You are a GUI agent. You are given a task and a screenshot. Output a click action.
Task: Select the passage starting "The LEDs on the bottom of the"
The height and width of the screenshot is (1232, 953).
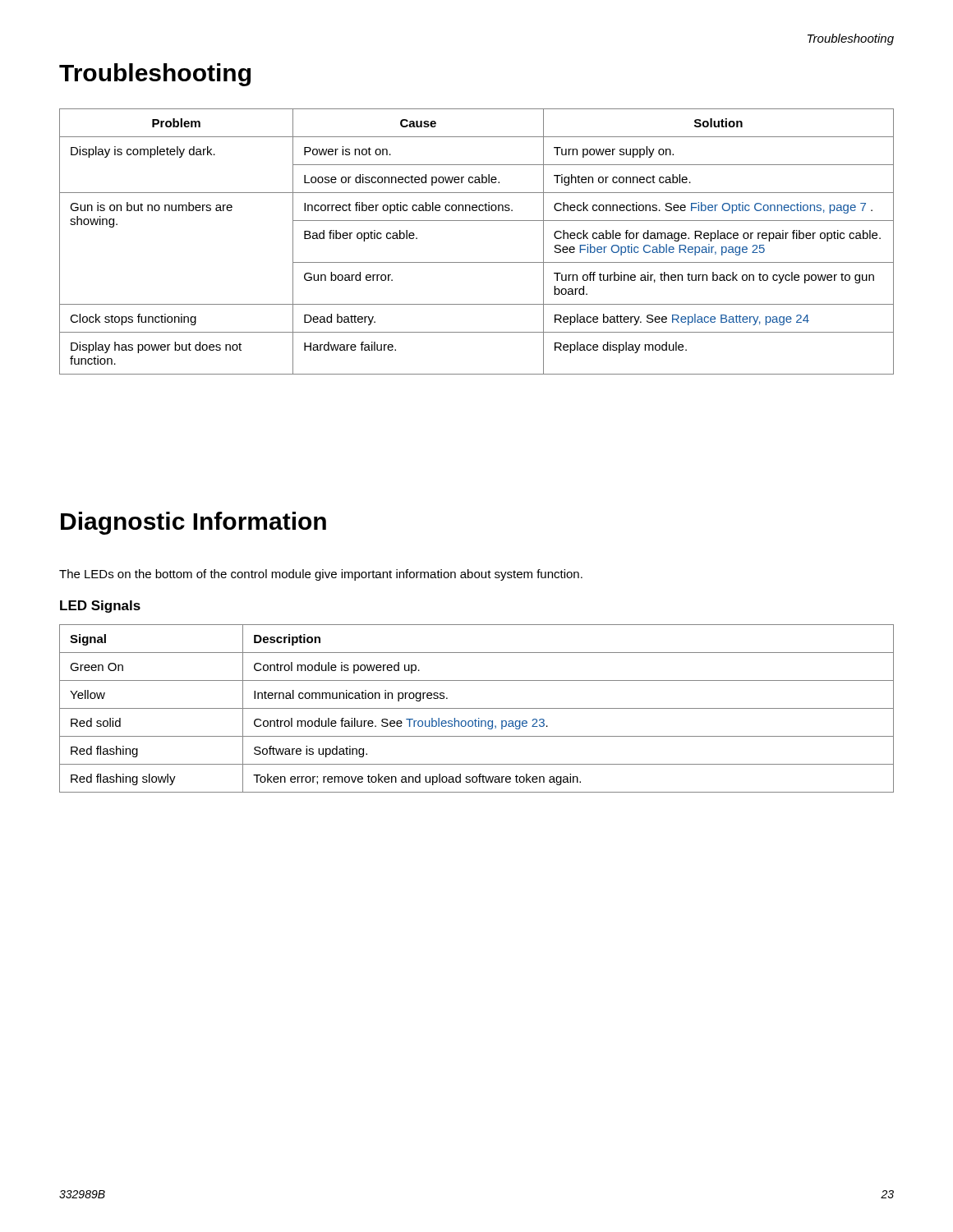click(x=321, y=574)
